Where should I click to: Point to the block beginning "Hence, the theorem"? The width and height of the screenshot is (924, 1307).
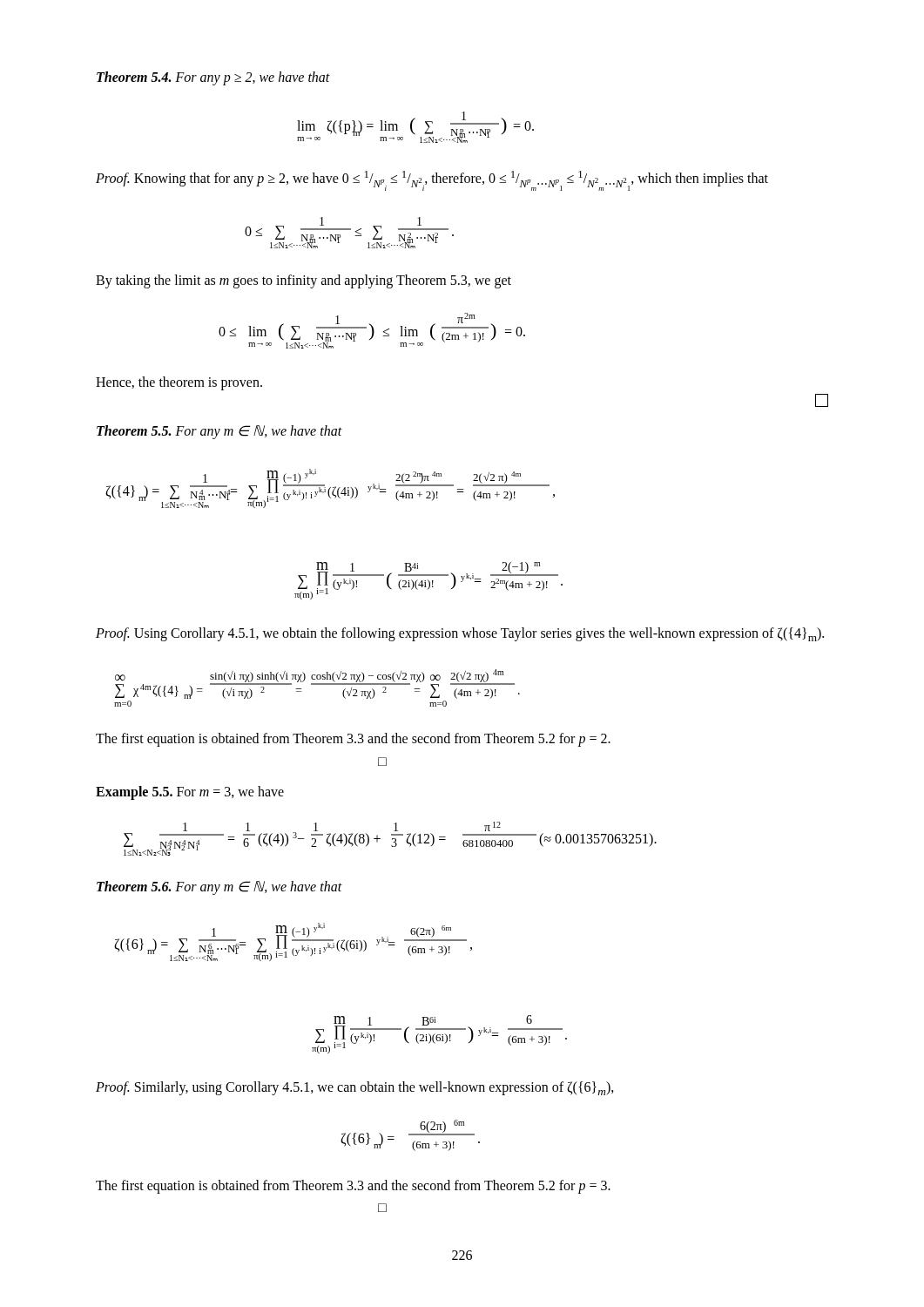pyautogui.click(x=179, y=382)
